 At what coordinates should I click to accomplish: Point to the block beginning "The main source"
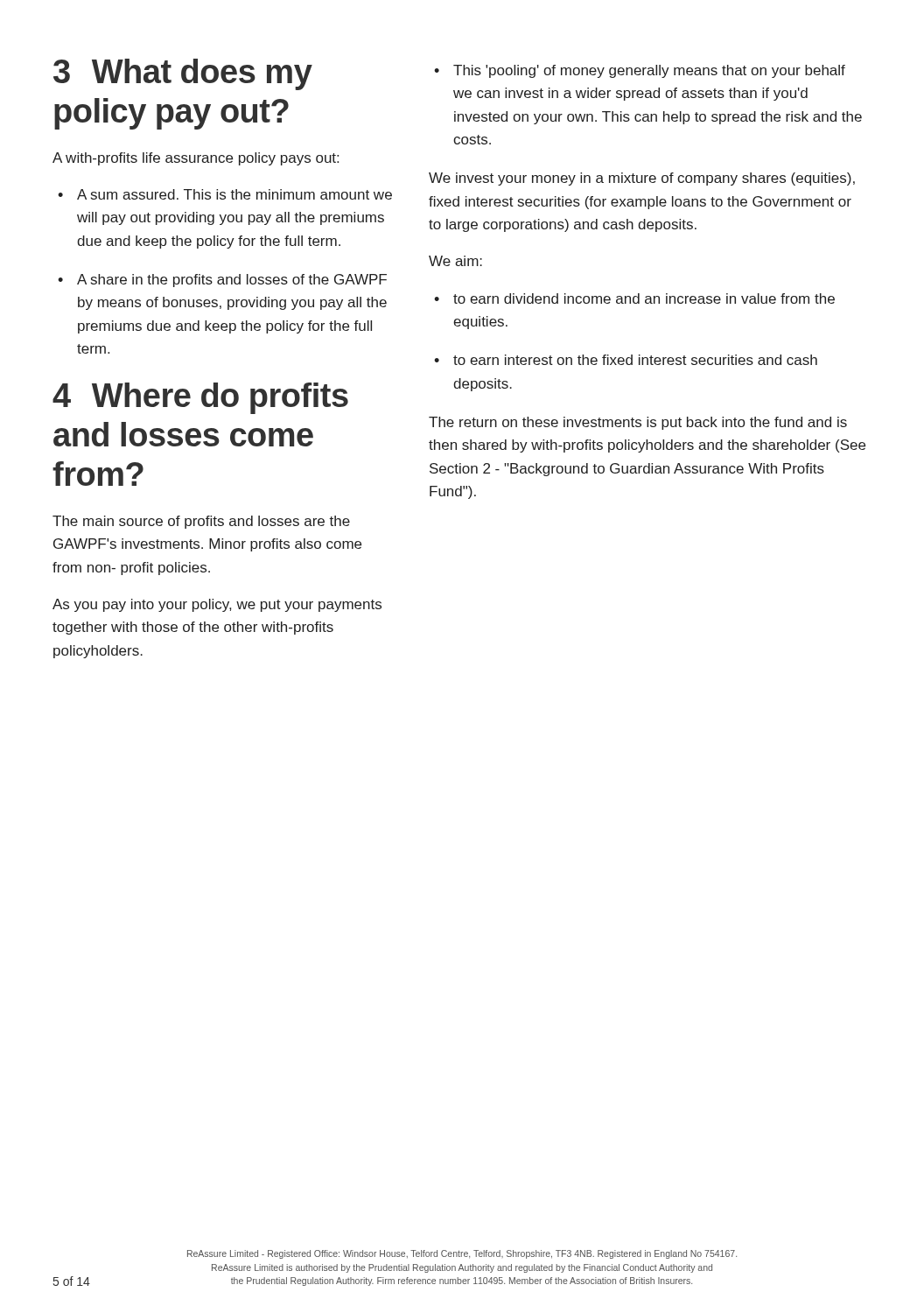[223, 545]
